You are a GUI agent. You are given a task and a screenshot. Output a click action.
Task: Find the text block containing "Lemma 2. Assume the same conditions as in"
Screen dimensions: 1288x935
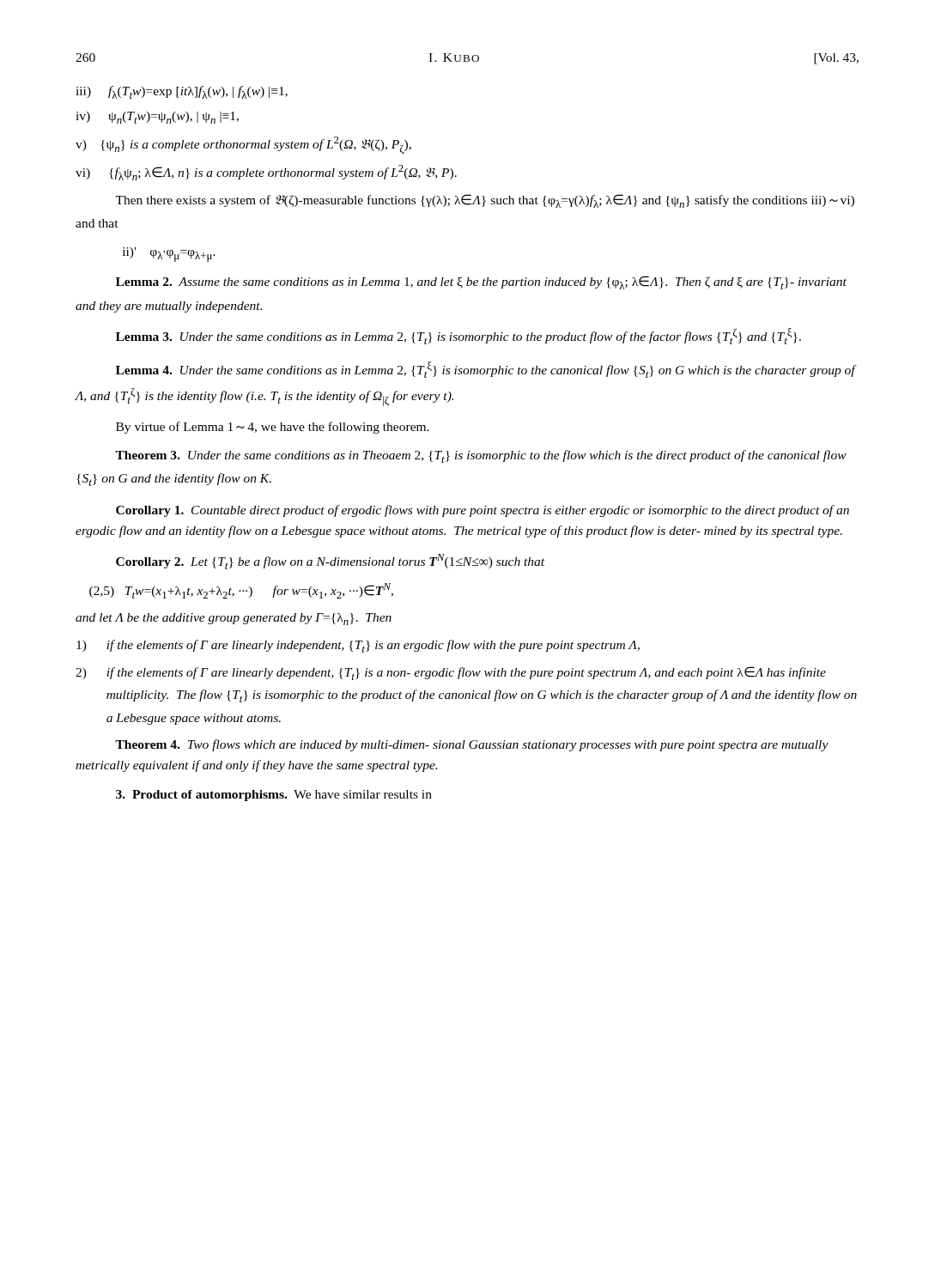(x=468, y=294)
